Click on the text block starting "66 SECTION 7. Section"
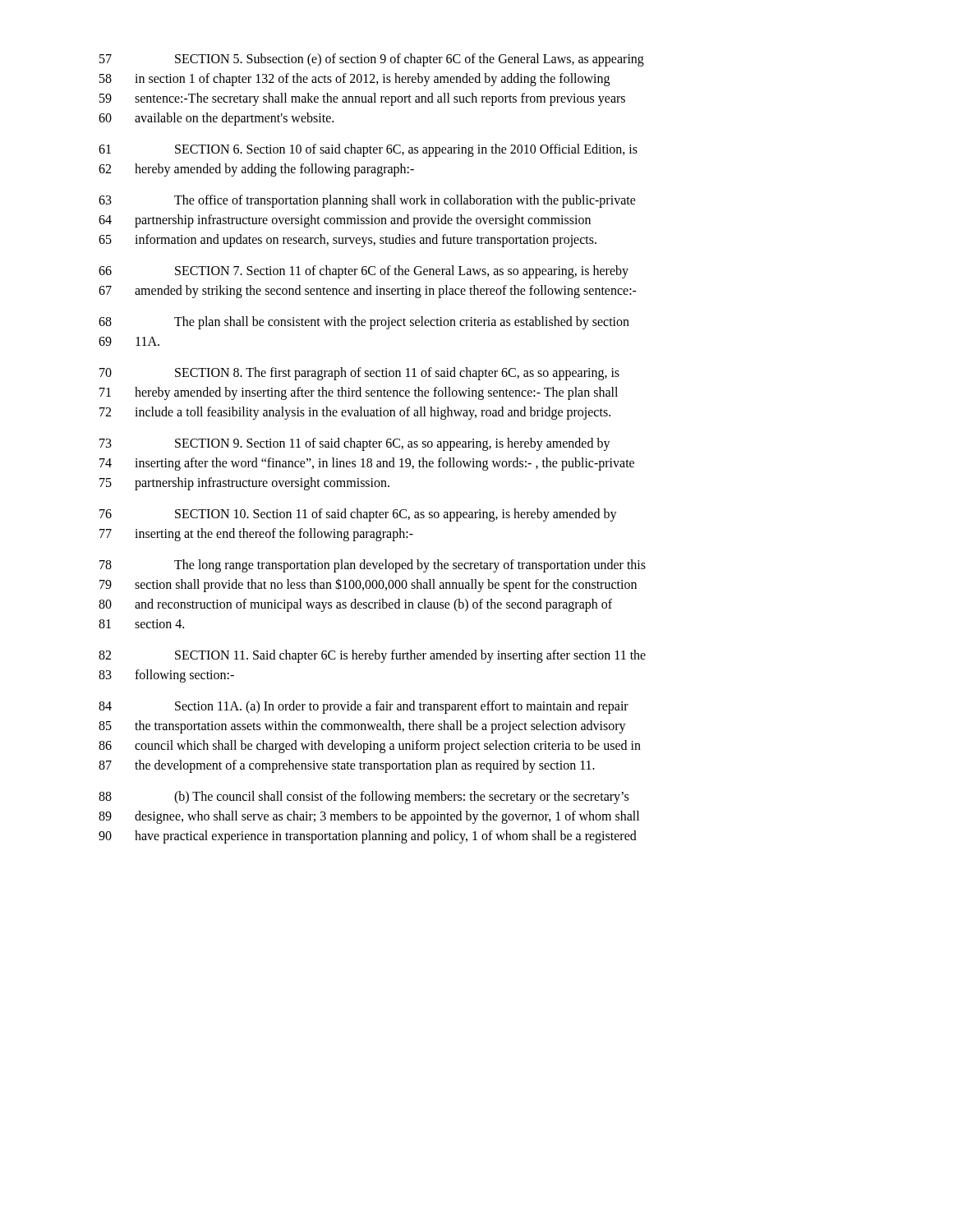 pyautogui.click(x=485, y=281)
